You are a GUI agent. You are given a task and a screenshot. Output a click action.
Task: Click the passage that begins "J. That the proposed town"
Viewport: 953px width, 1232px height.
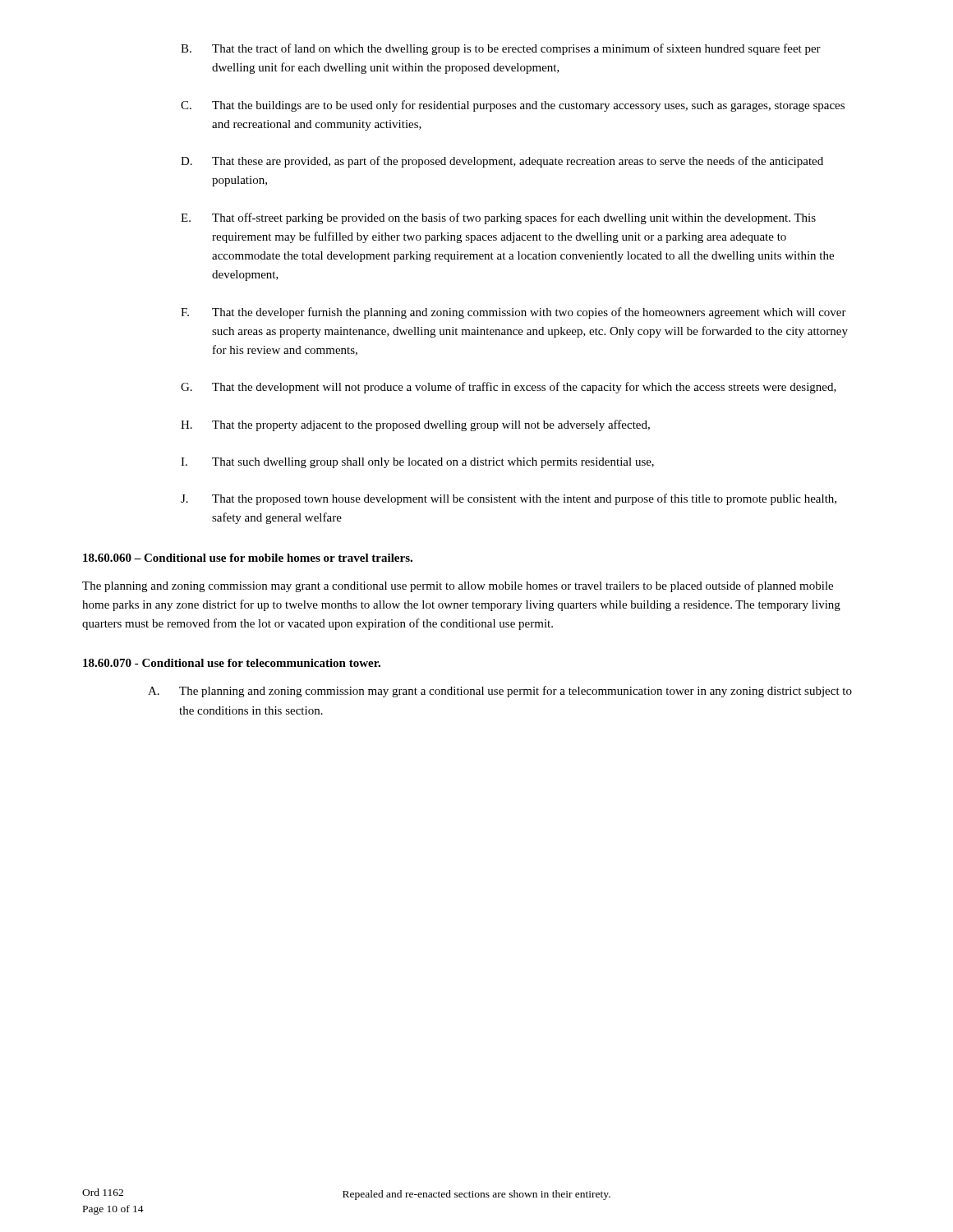tap(518, 509)
